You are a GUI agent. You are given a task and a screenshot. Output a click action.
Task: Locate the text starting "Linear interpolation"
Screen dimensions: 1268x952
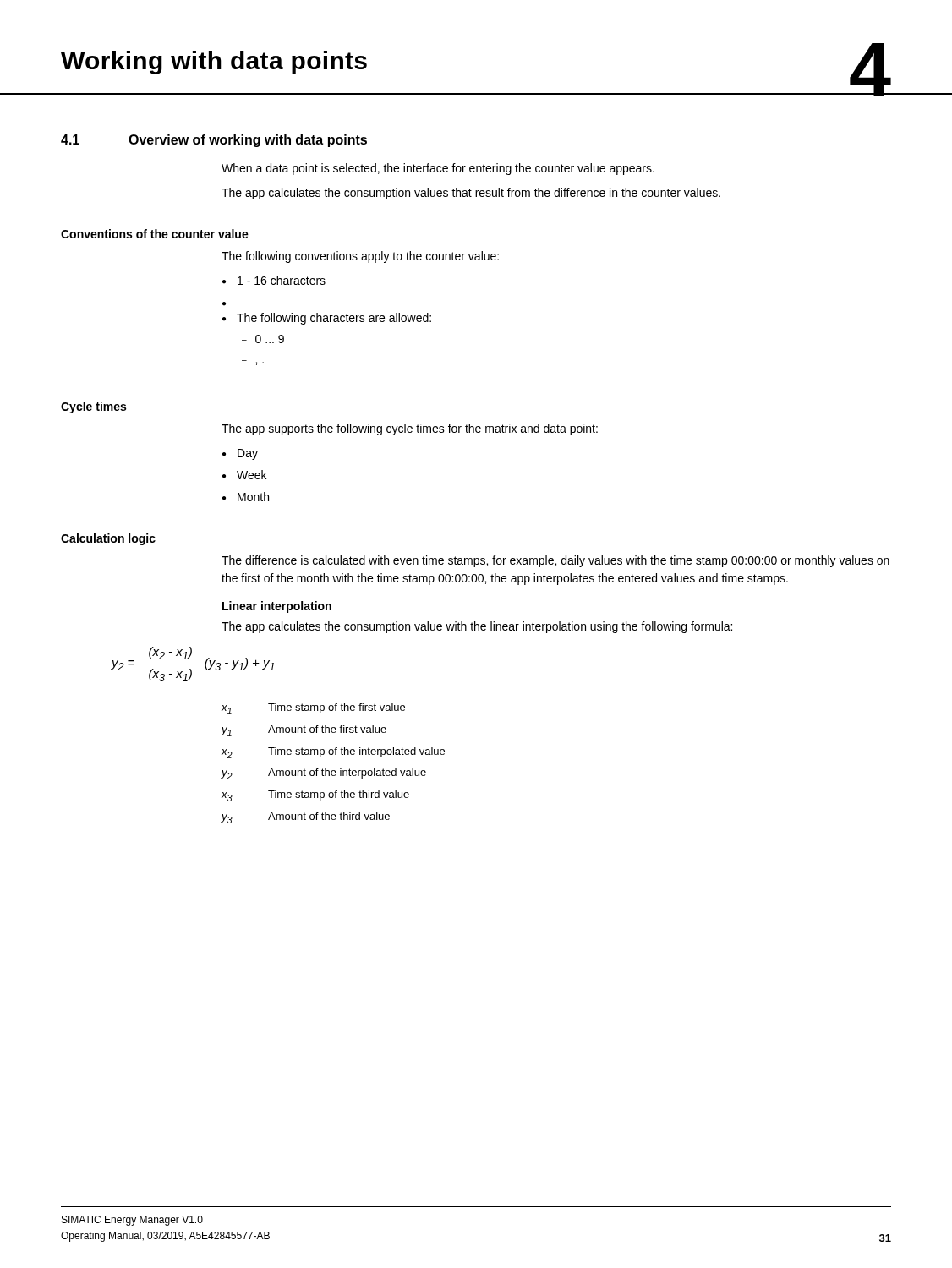pos(277,606)
